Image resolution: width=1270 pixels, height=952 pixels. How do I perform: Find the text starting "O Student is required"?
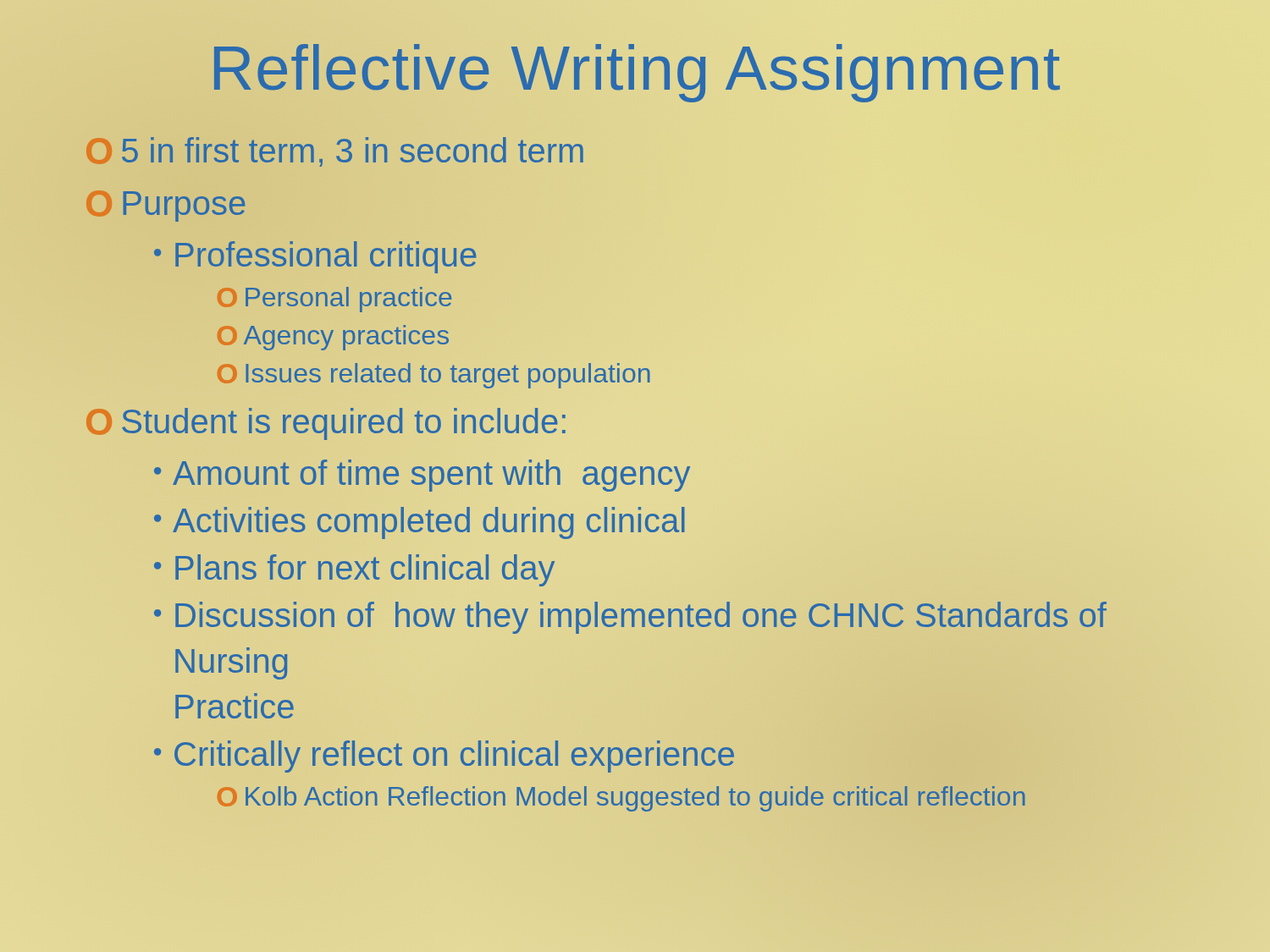point(327,423)
